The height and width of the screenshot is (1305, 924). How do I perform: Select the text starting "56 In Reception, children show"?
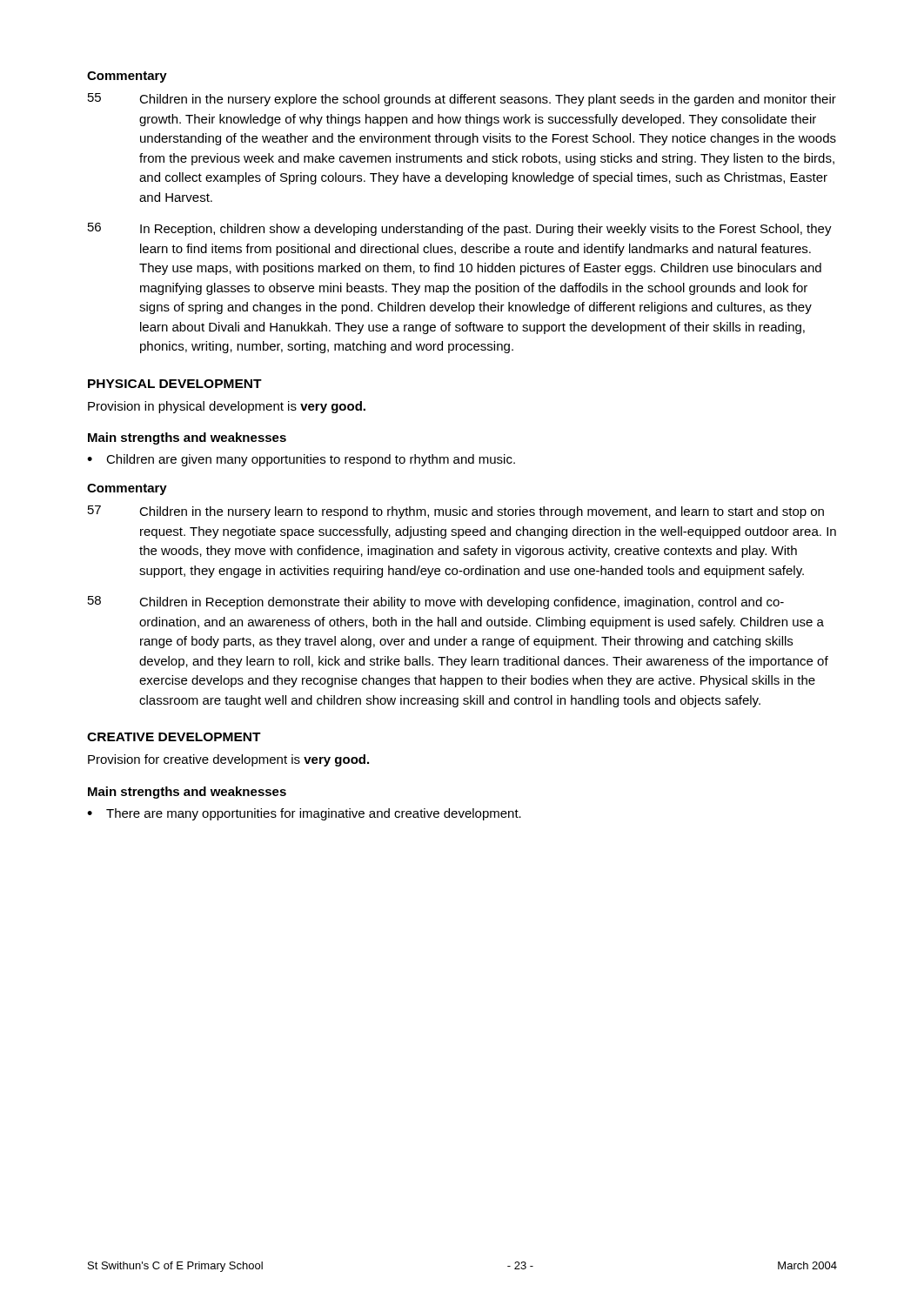click(462, 288)
